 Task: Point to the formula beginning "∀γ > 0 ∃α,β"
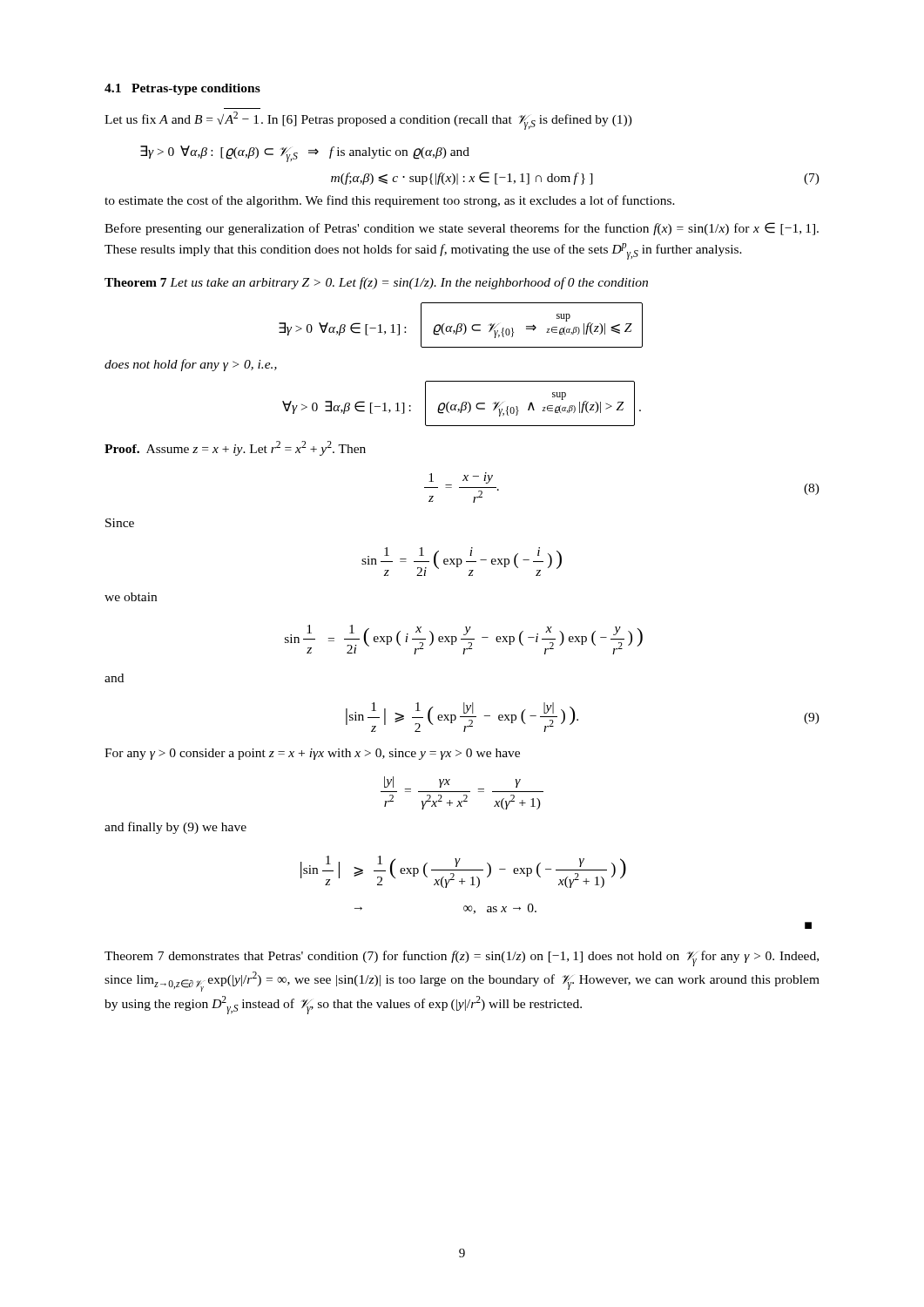(x=462, y=403)
